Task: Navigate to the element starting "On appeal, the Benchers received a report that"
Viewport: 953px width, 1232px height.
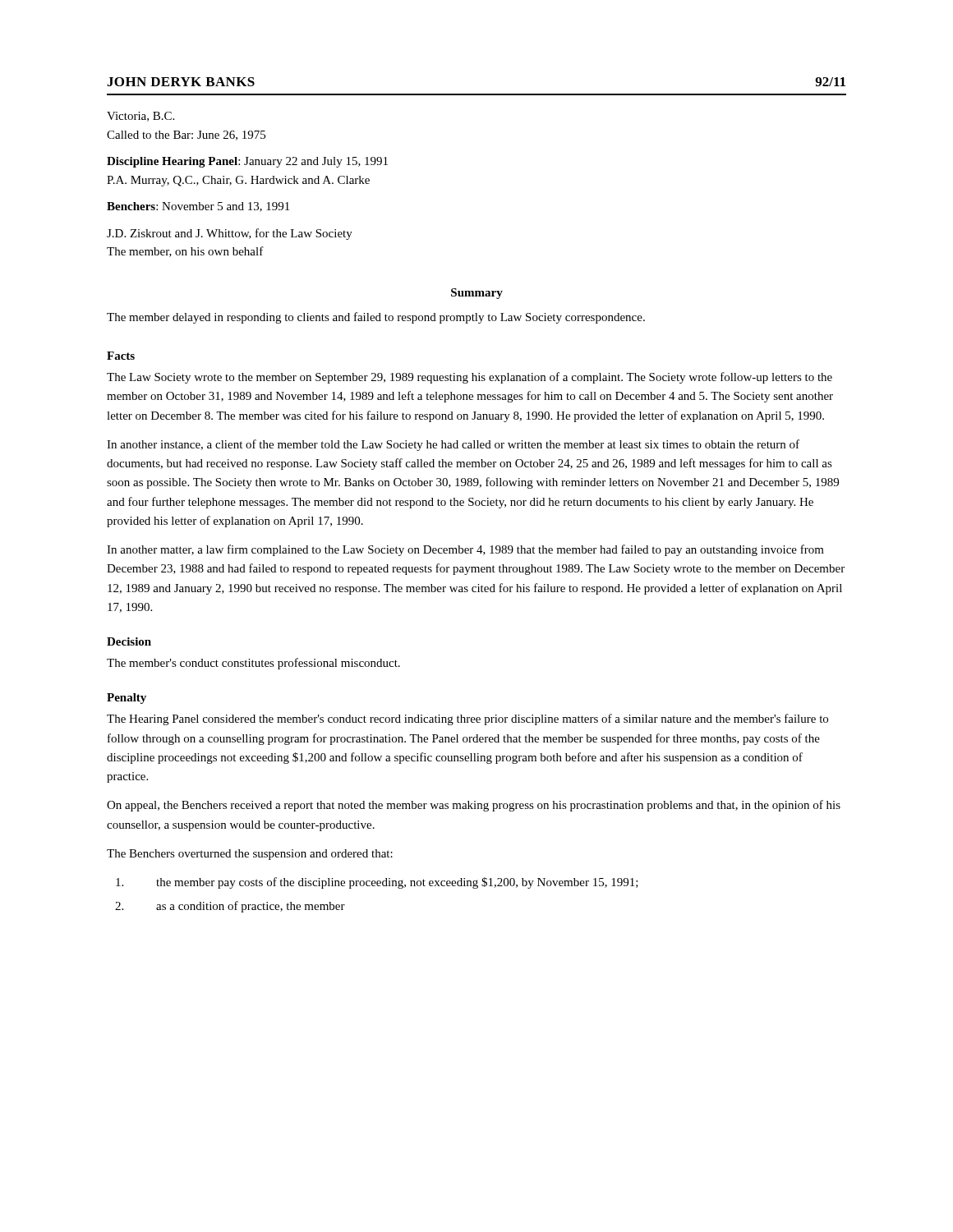Action: pos(476,815)
